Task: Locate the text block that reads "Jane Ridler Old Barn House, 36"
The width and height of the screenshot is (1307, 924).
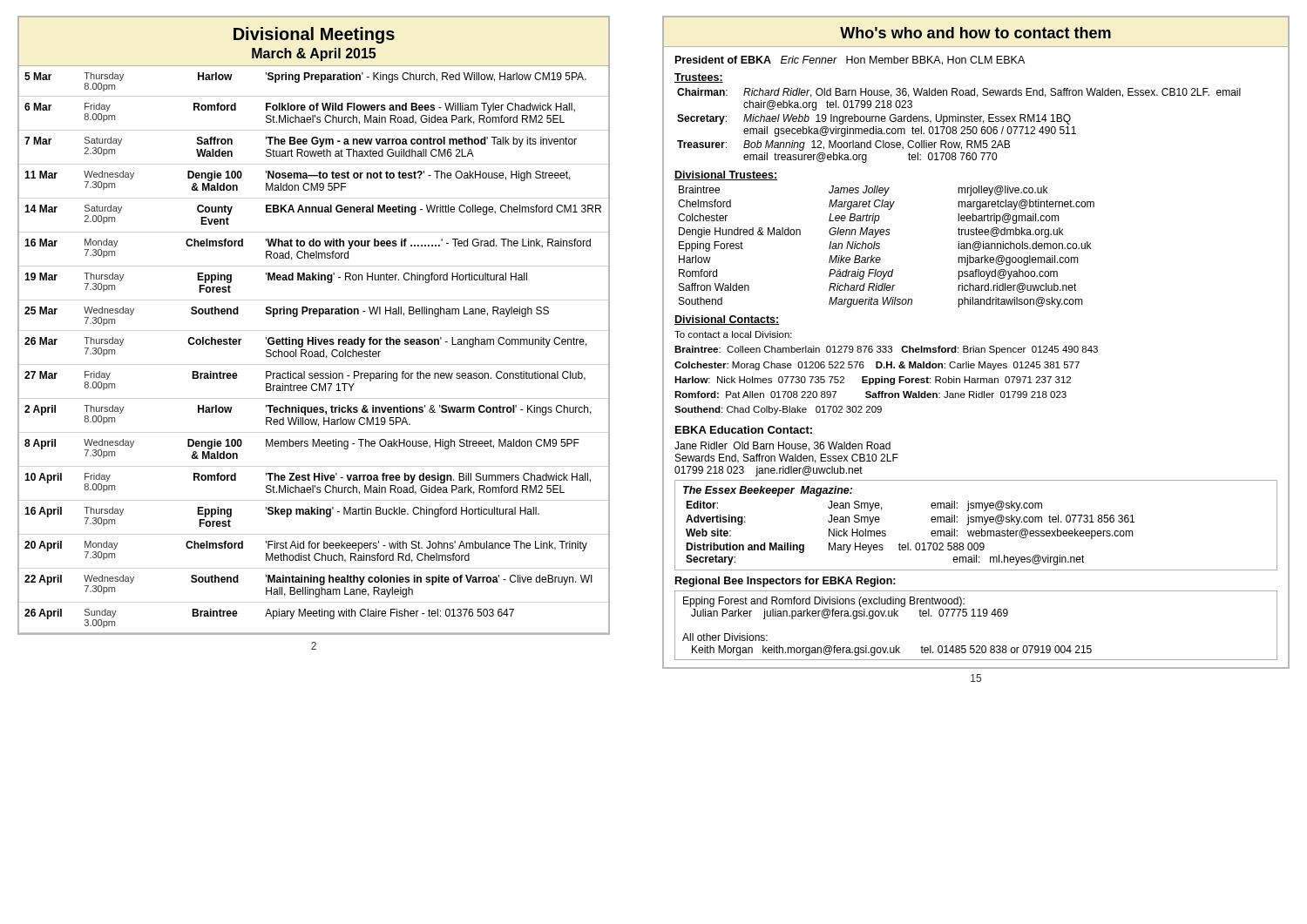Action: [786, 458]
